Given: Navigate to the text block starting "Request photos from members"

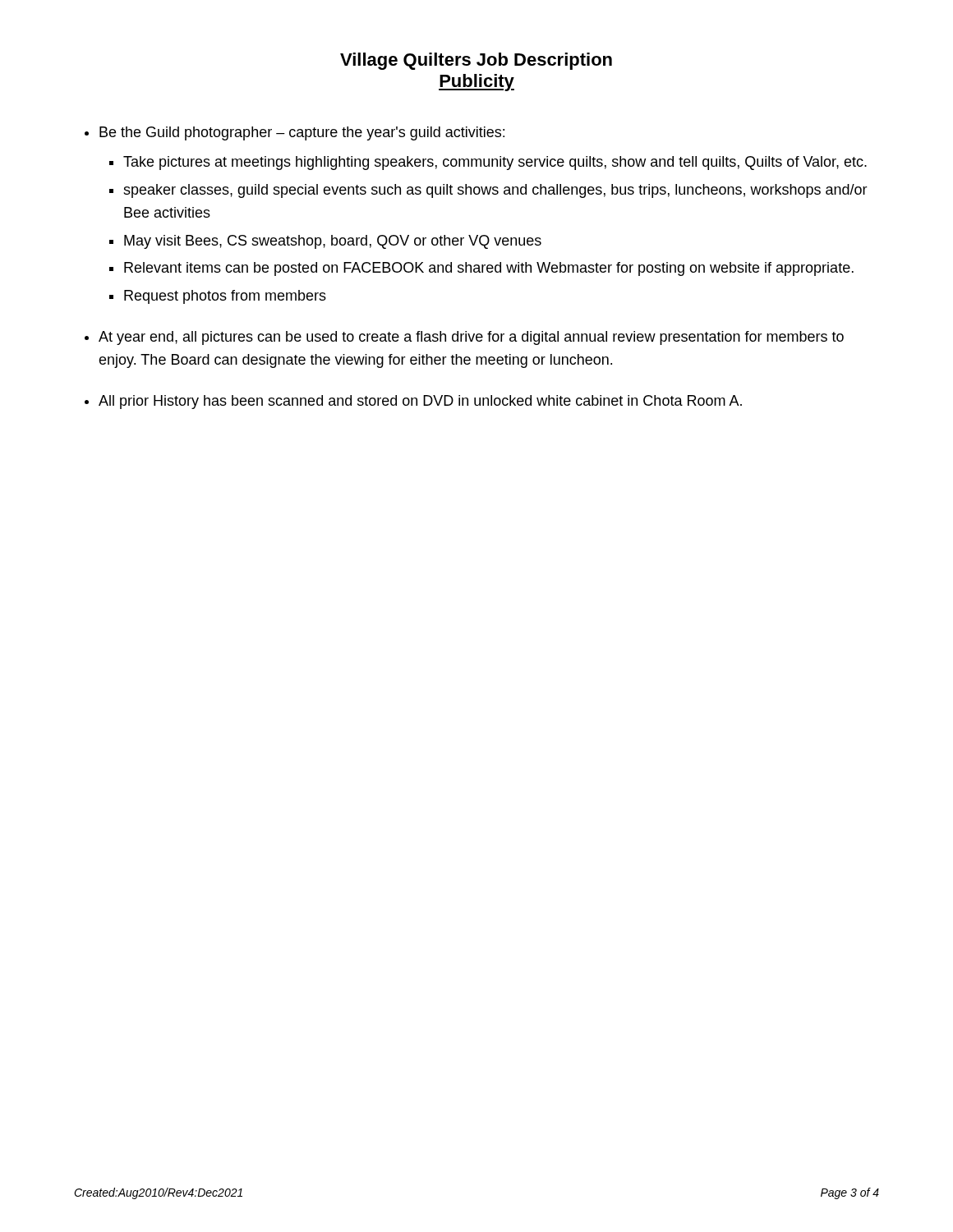Looking at the screenshot, I should tap(225, 296).
